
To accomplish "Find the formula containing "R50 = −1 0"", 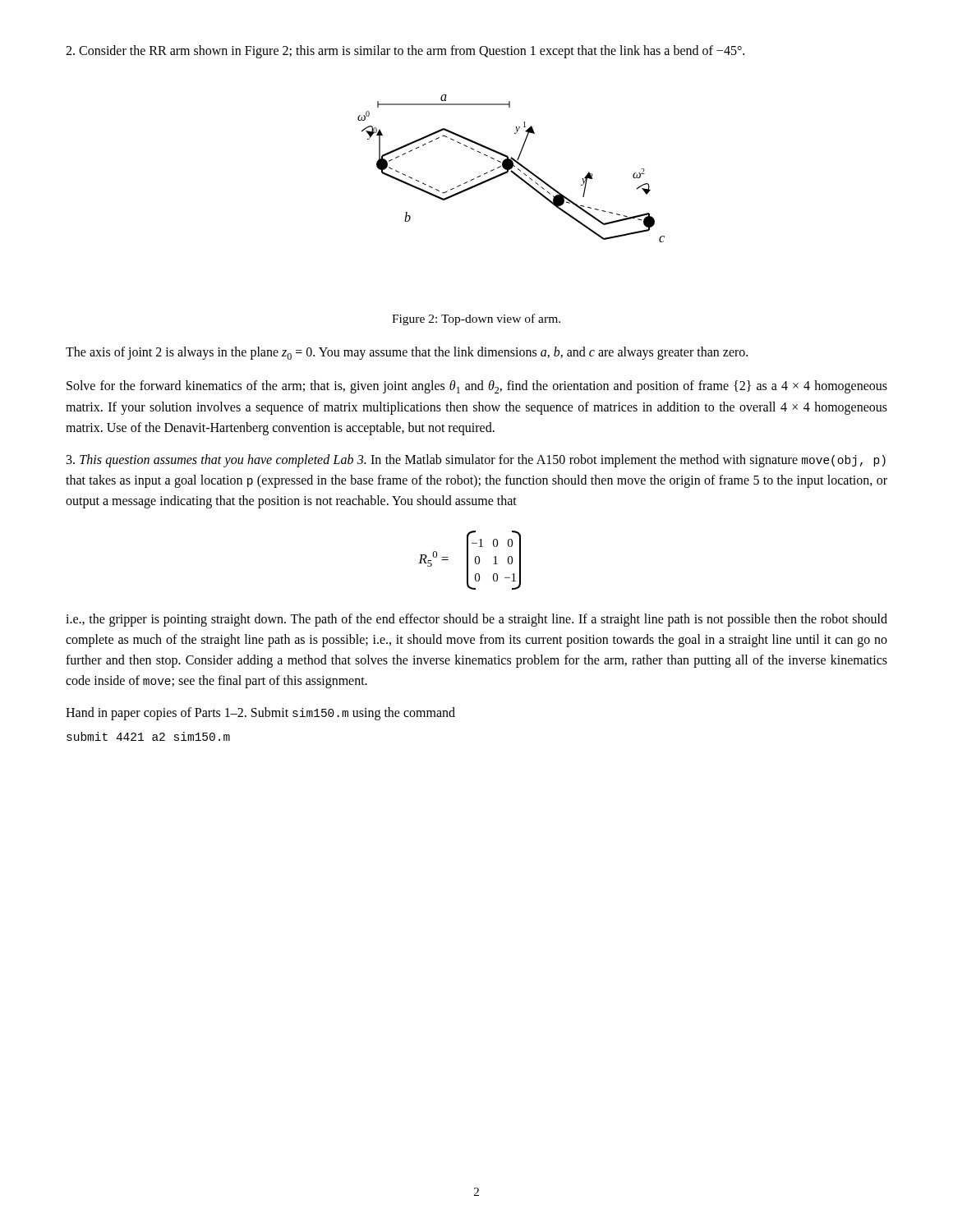I will [x=476, y=560].
